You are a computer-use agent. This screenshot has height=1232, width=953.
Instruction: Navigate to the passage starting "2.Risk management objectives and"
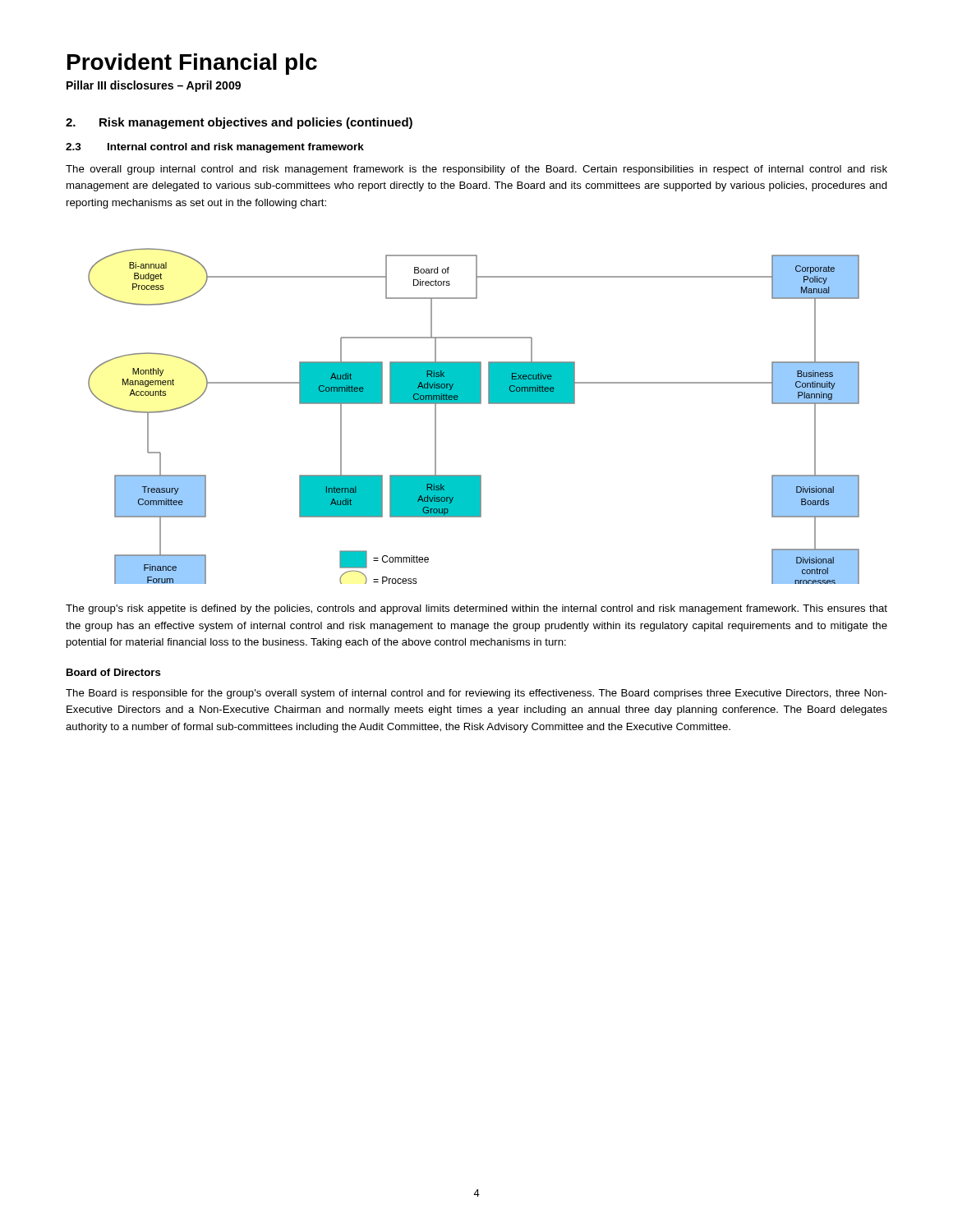point(239,122)
